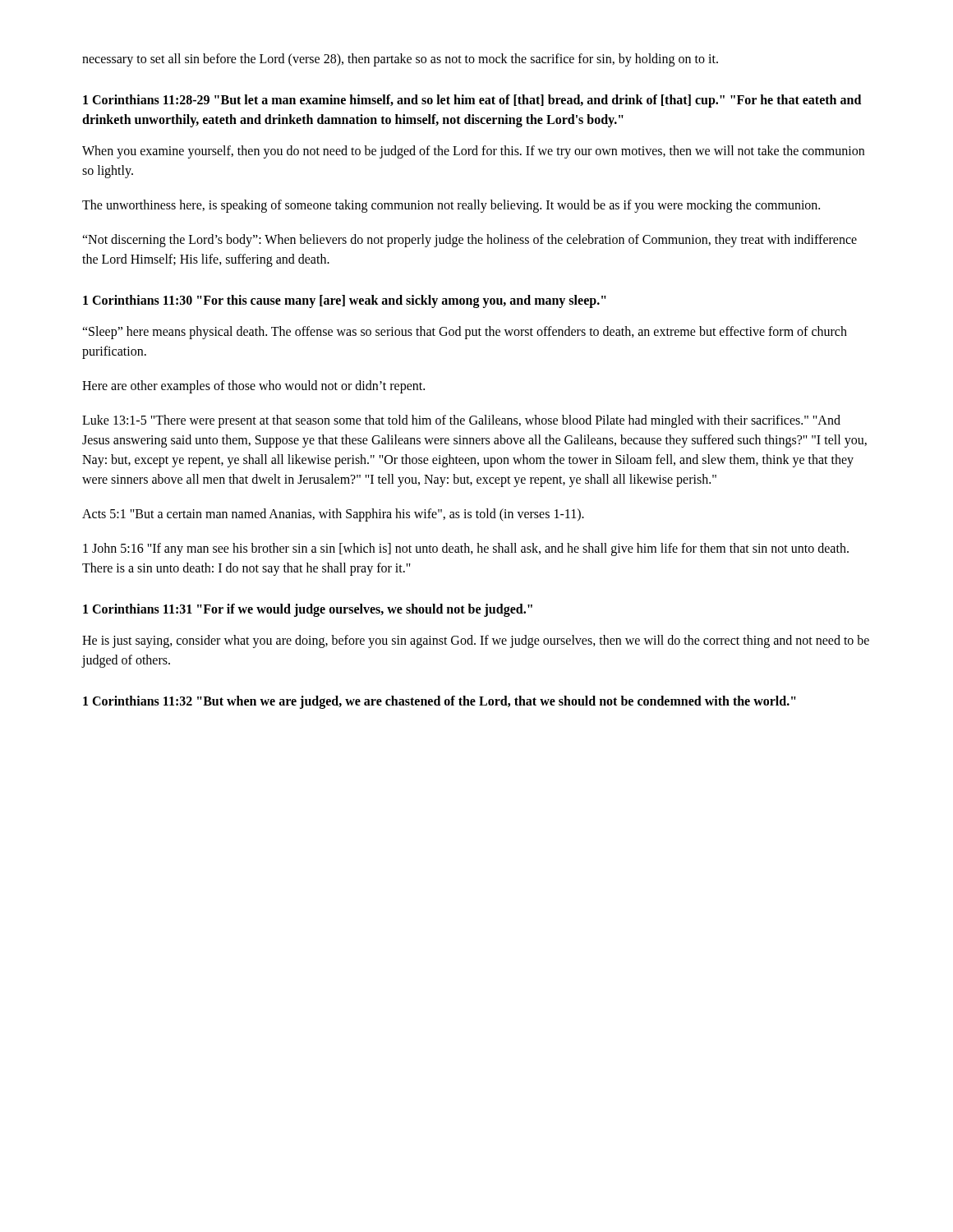Click on the section header with the text "1 Corinthians 11:32 "But when we are judged,"
The height and width of the screenshot is (1232, 953).
pyautogui.click(x=440, y=701)
